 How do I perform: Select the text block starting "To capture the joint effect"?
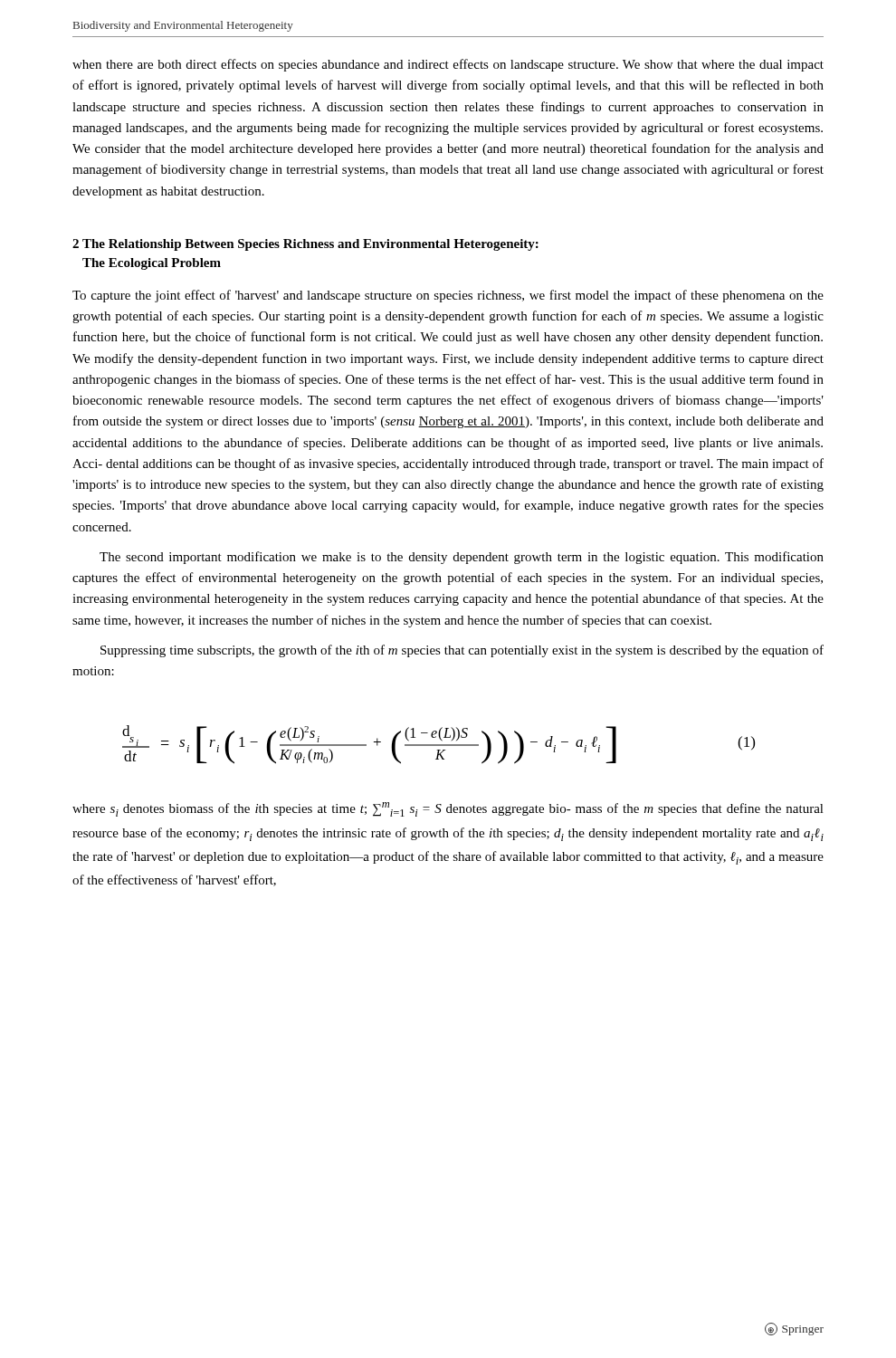pos(448,411)
